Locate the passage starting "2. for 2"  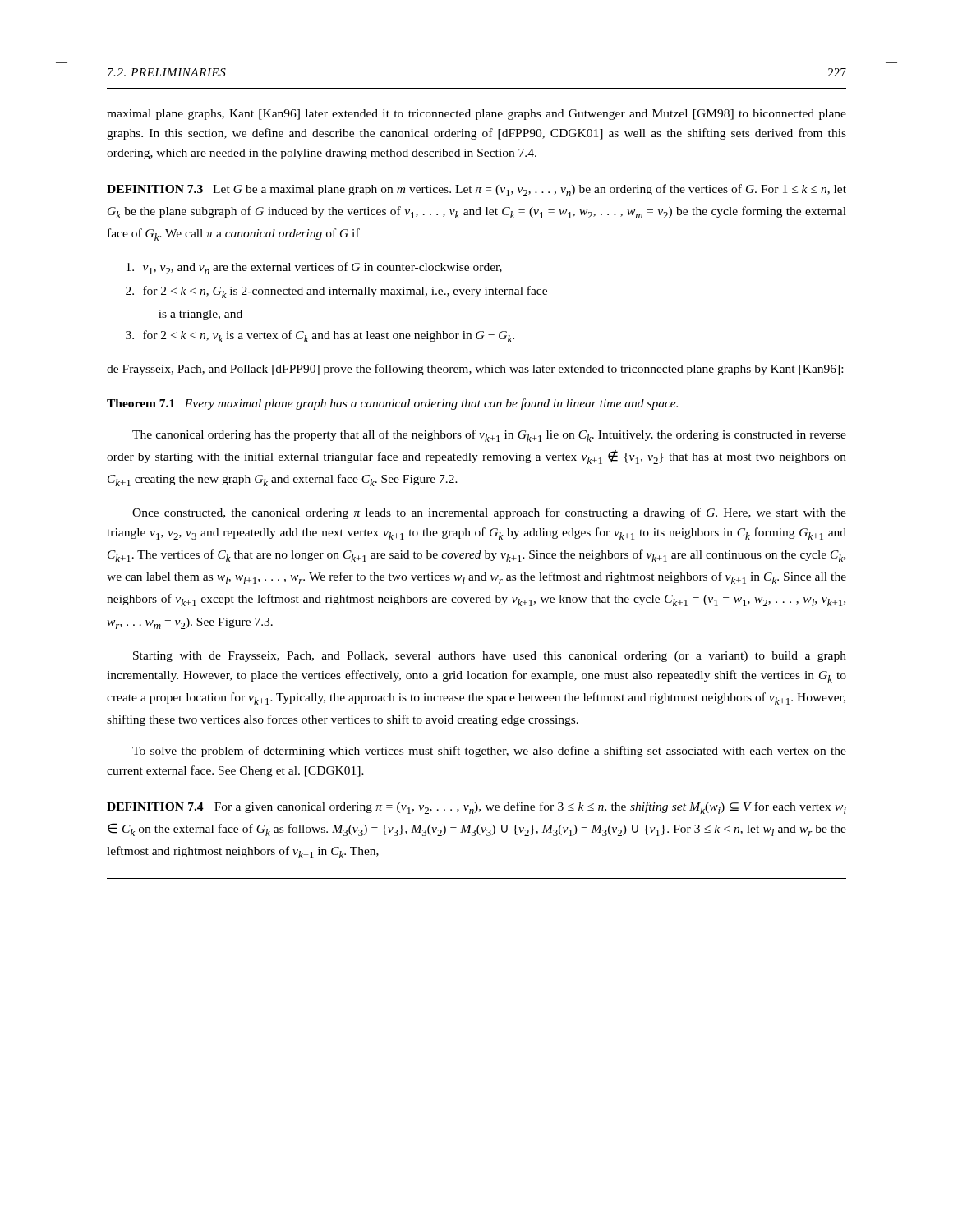[x=476, y=302]
